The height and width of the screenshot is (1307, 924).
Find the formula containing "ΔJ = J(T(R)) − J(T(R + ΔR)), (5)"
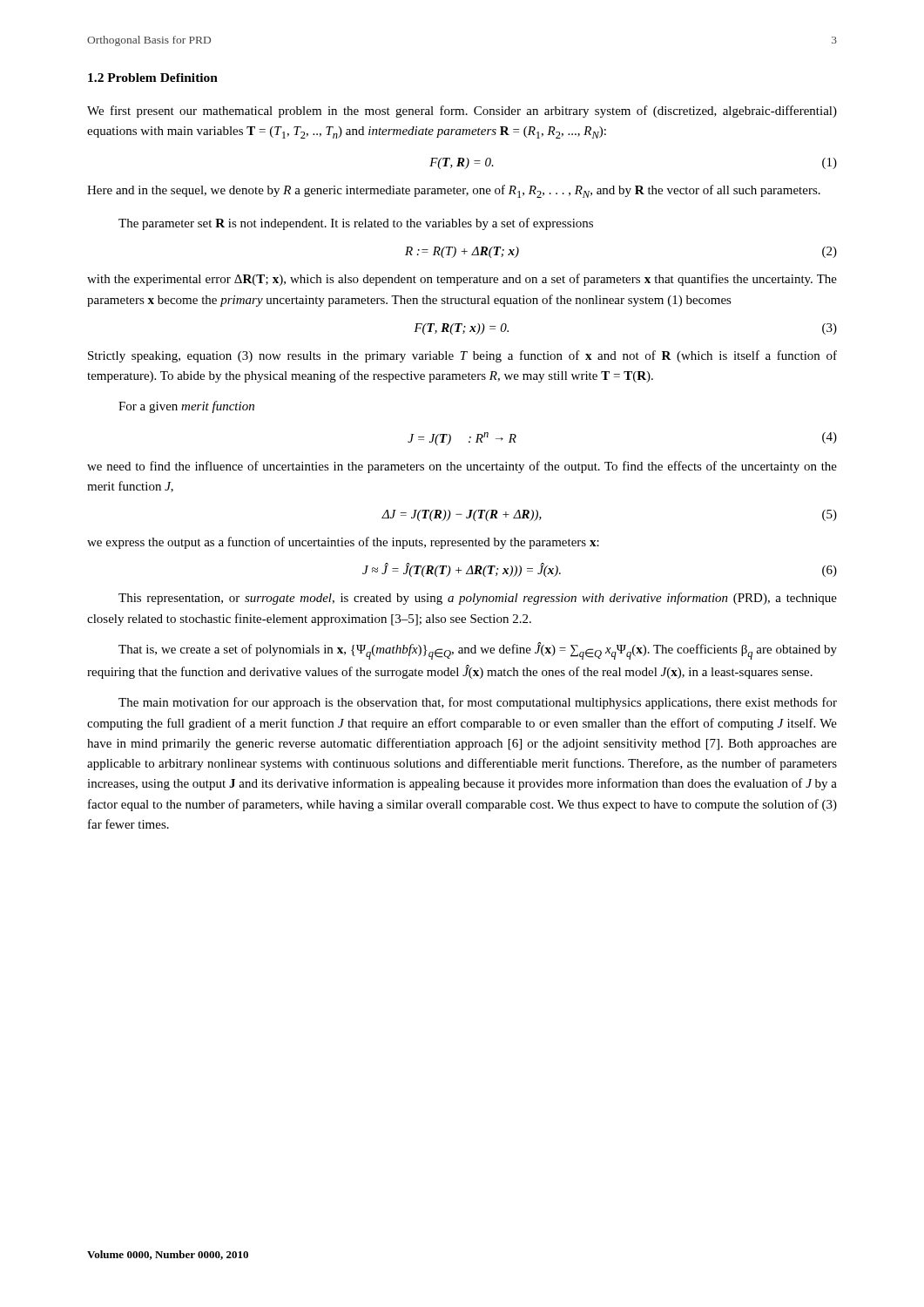coord(471,515)
